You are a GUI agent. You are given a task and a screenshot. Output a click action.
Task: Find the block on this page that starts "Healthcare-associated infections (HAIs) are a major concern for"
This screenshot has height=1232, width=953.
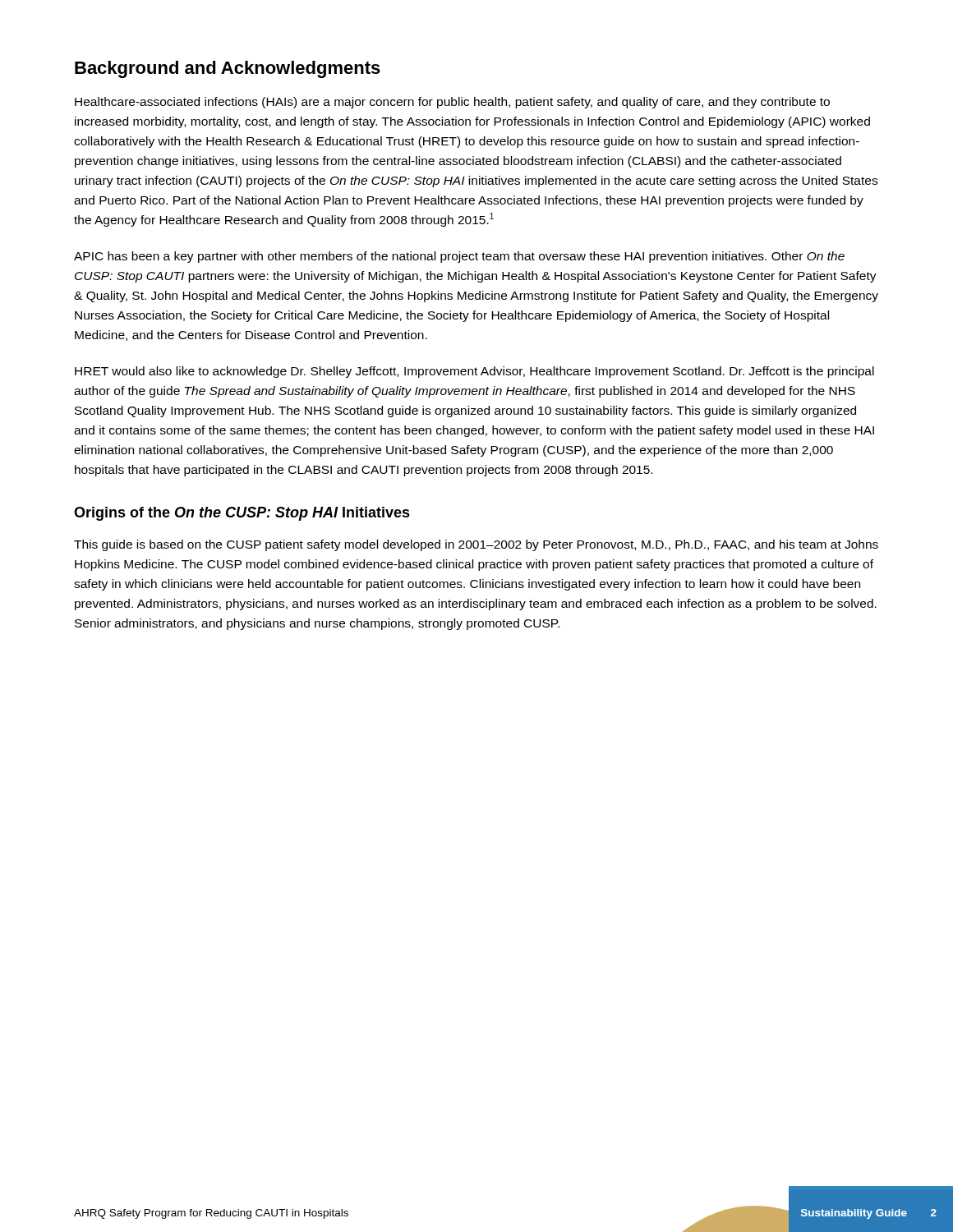pos(476,161)
